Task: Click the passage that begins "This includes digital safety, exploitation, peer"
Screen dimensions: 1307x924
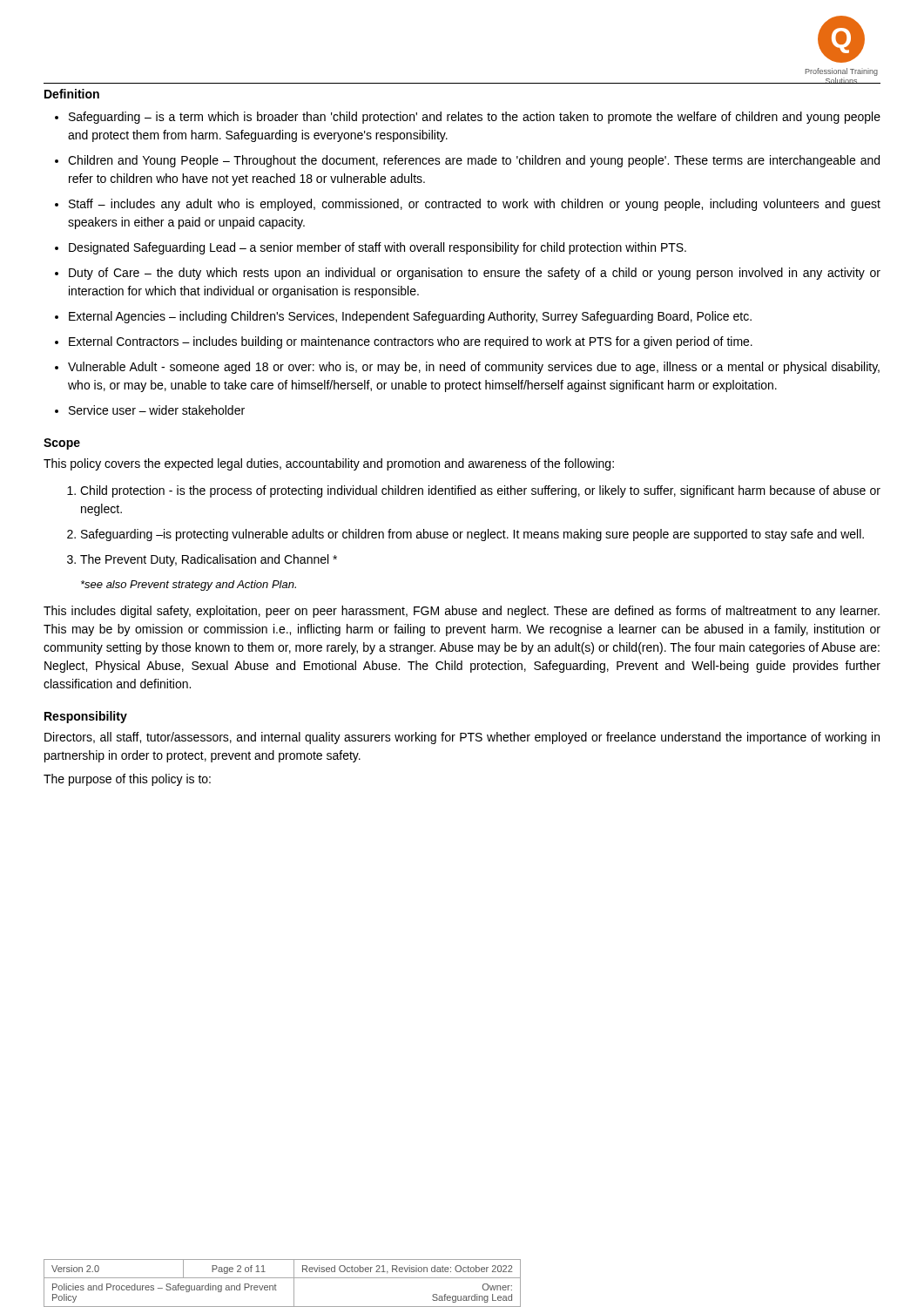Action: pyautogui.click(x=462, y=647)
